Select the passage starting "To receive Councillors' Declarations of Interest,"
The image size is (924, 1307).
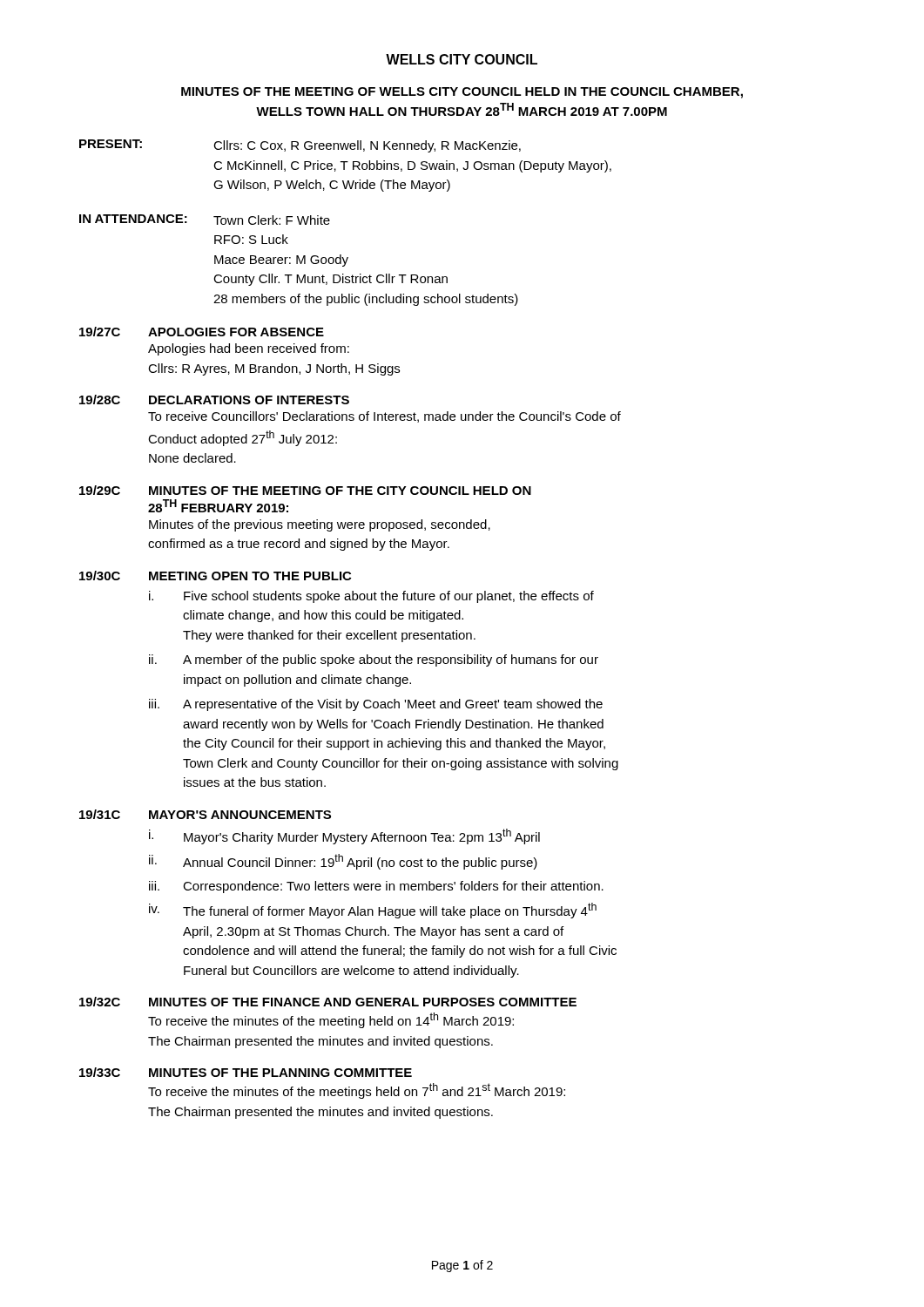[384, 417]
